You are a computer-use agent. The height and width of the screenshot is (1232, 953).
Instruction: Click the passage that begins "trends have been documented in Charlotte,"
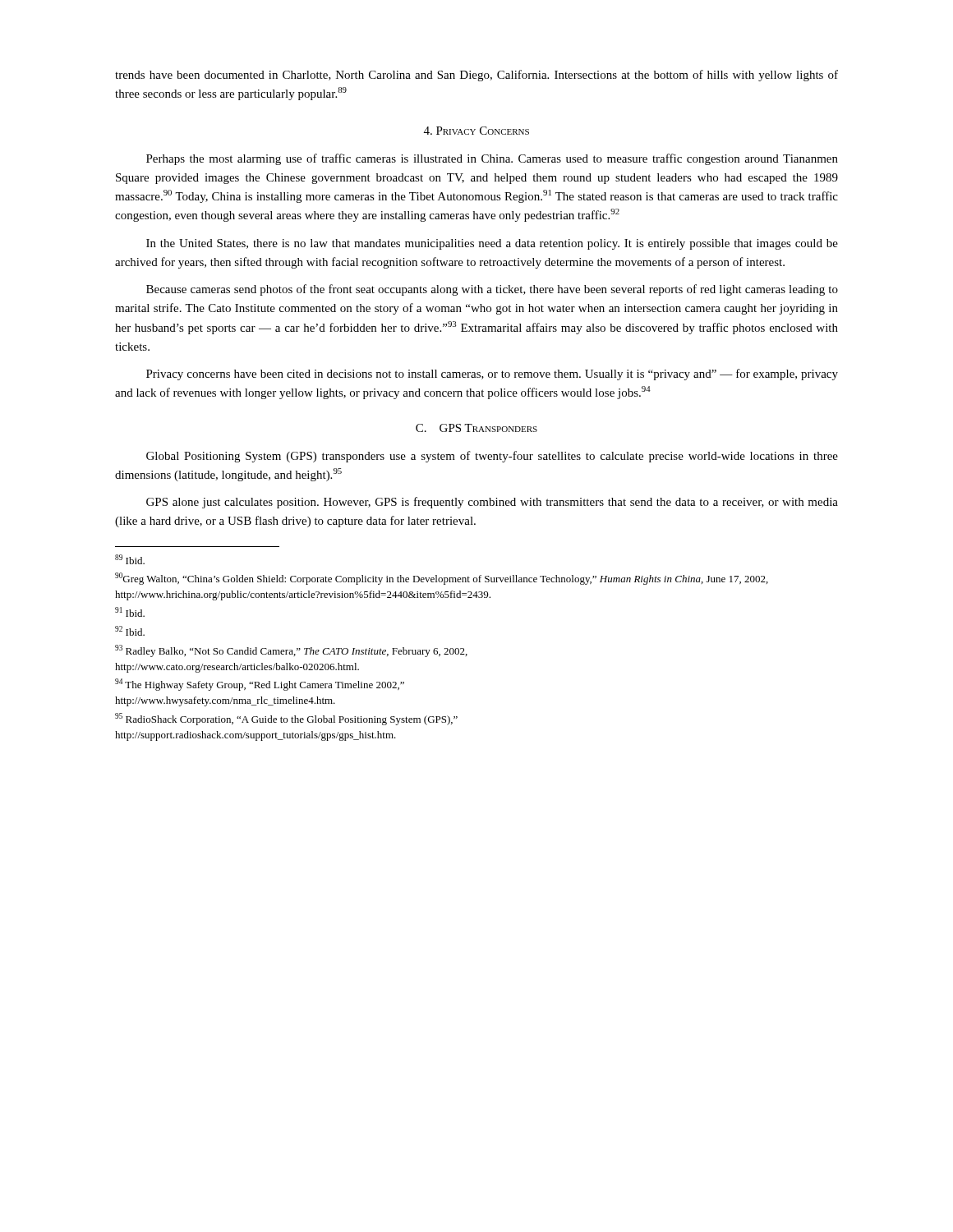476,85
